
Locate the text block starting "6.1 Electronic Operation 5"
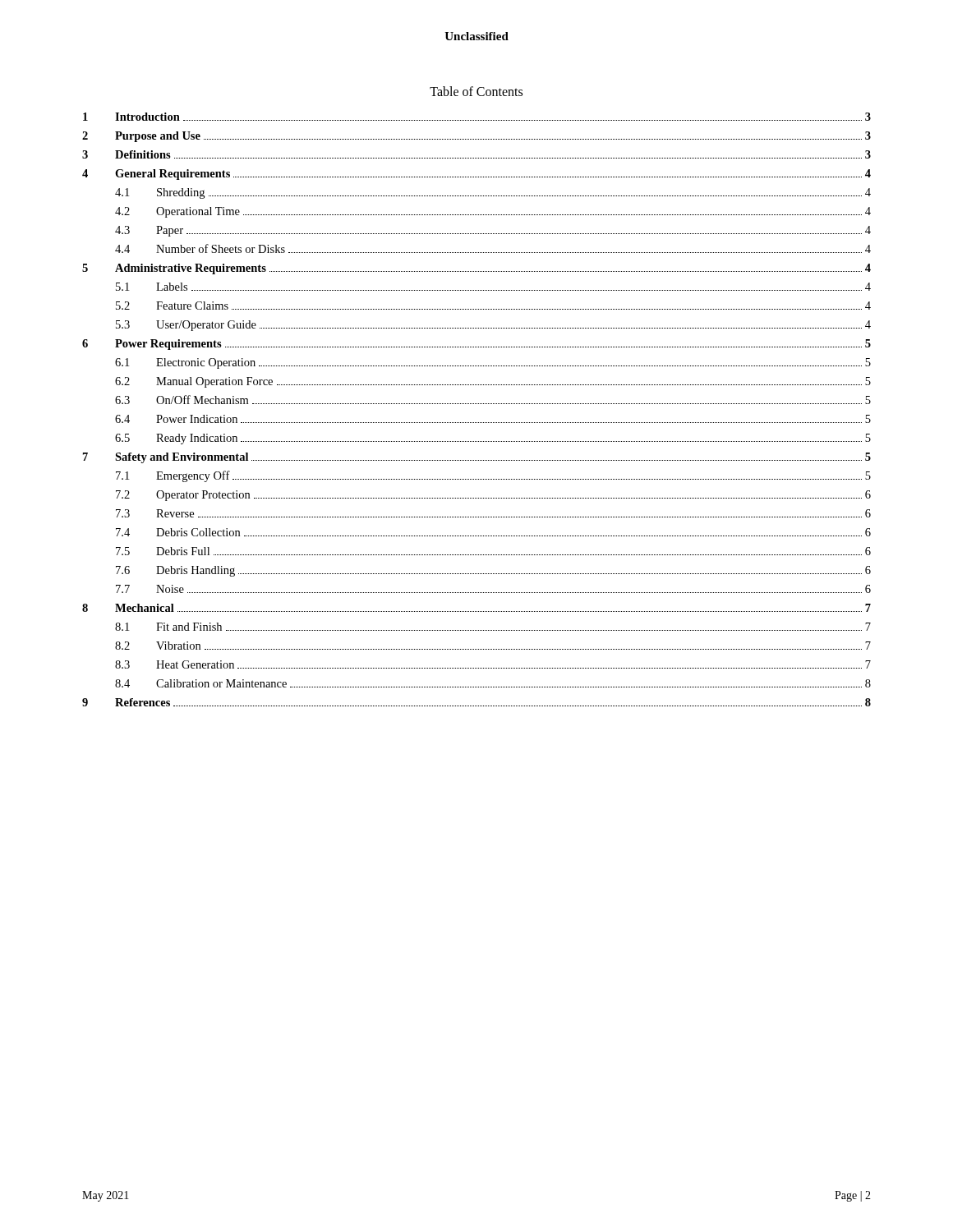(476, 363)
